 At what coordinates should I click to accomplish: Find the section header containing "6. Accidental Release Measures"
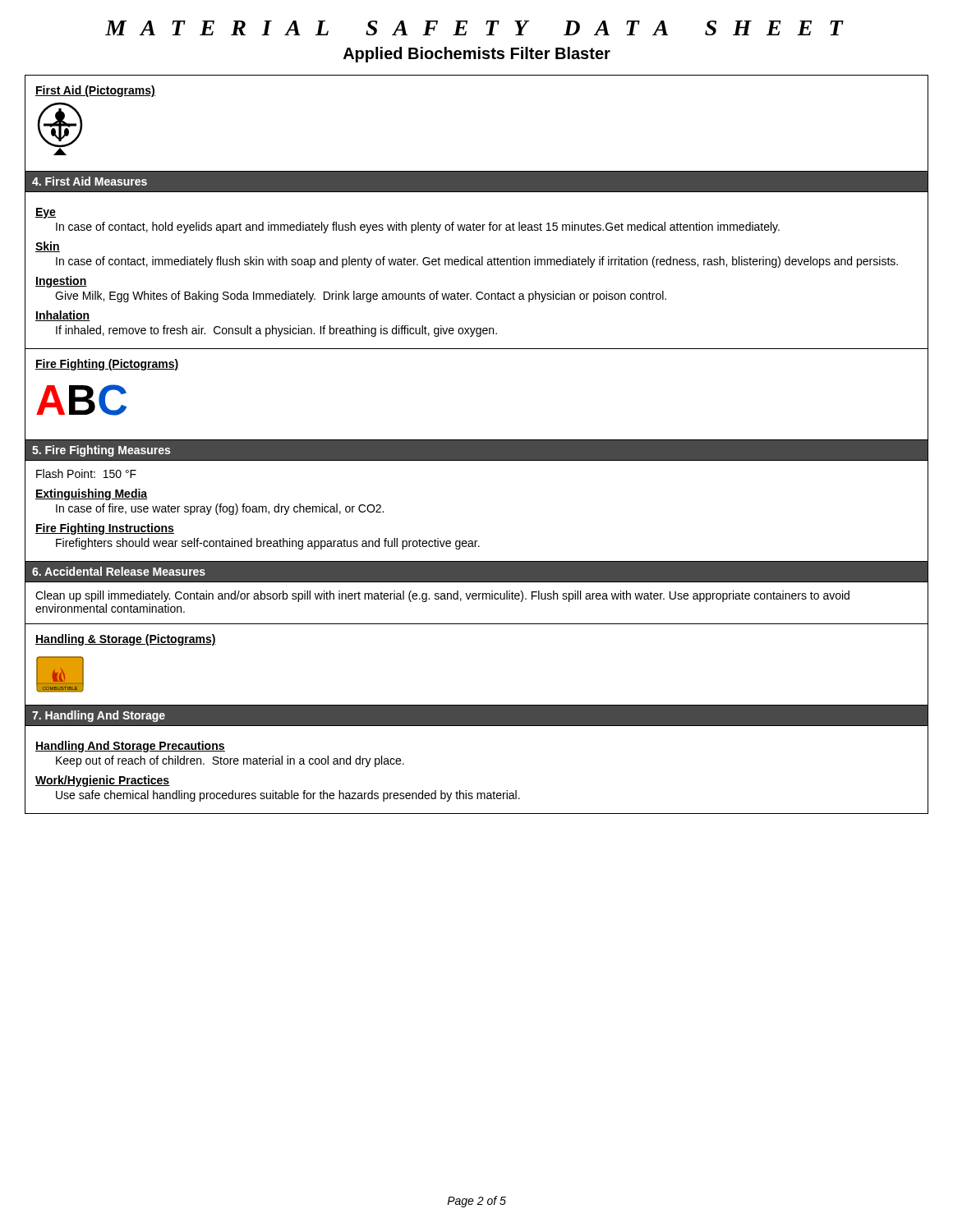pos(119,572)
